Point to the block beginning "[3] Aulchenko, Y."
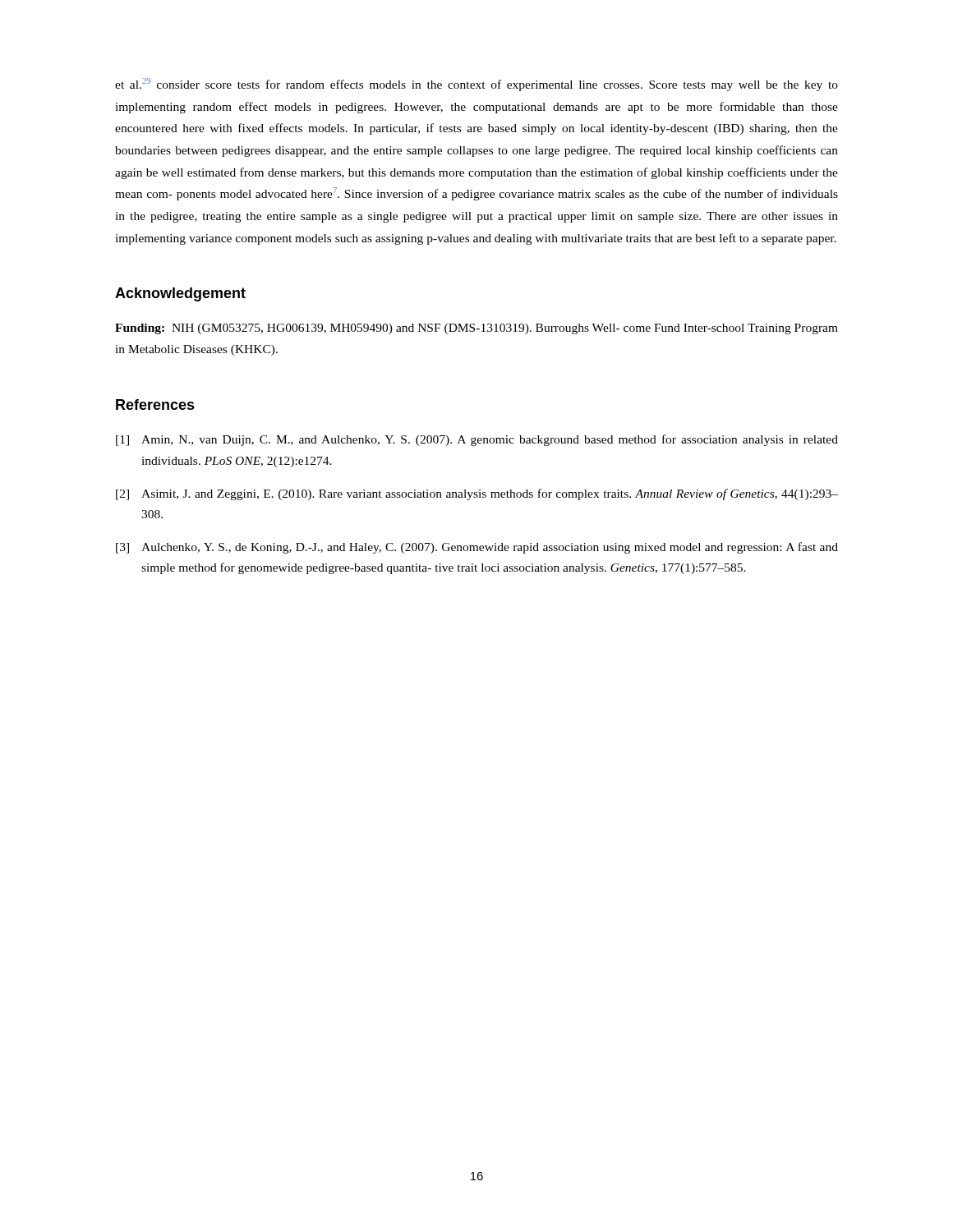Image resolution: width=953 pixels, height=1232 pixels. pyautogui.click(x=476, y=557)
